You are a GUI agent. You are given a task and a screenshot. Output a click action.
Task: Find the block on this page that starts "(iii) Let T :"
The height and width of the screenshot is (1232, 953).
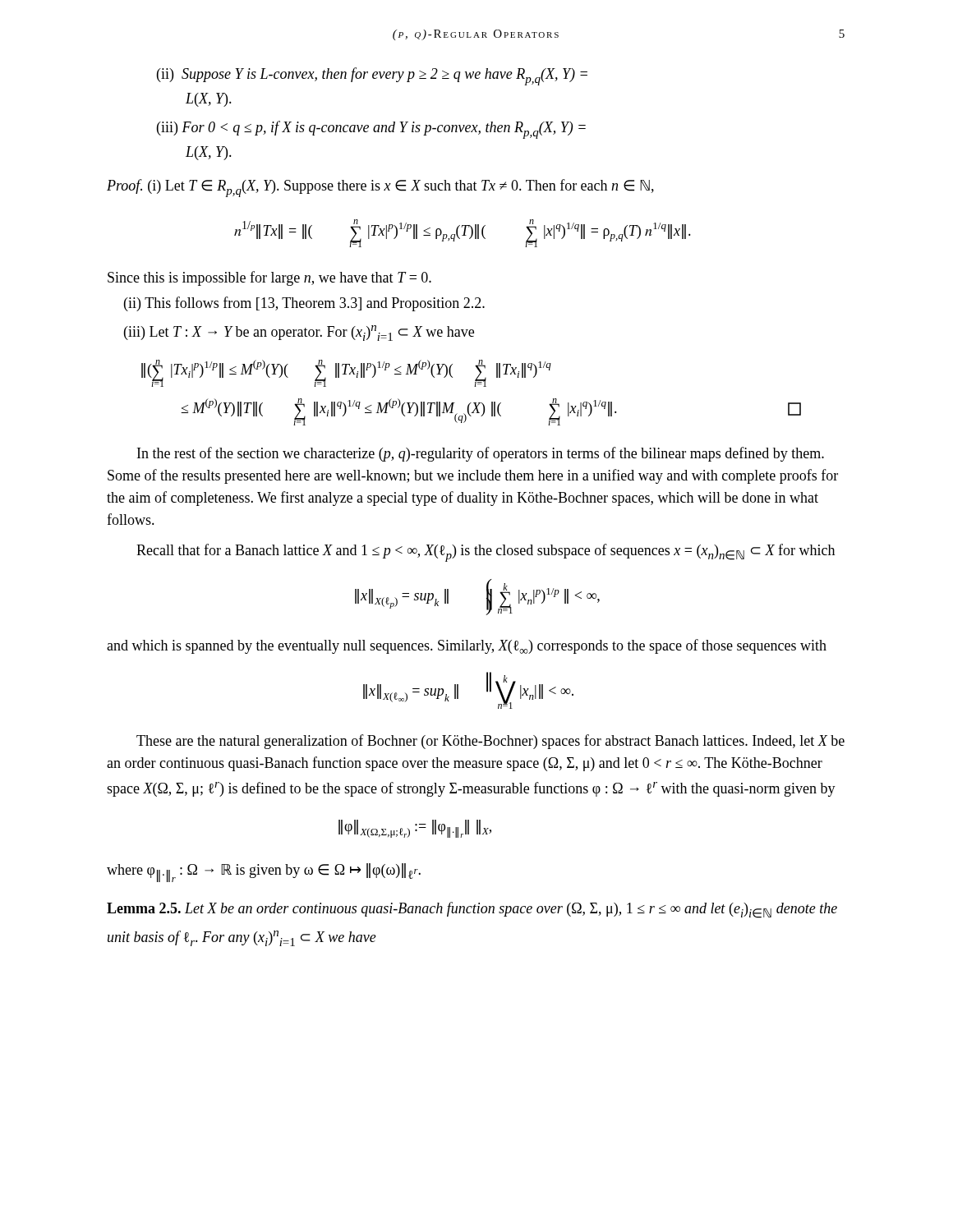pyautogui.click(x=299, y=331)
